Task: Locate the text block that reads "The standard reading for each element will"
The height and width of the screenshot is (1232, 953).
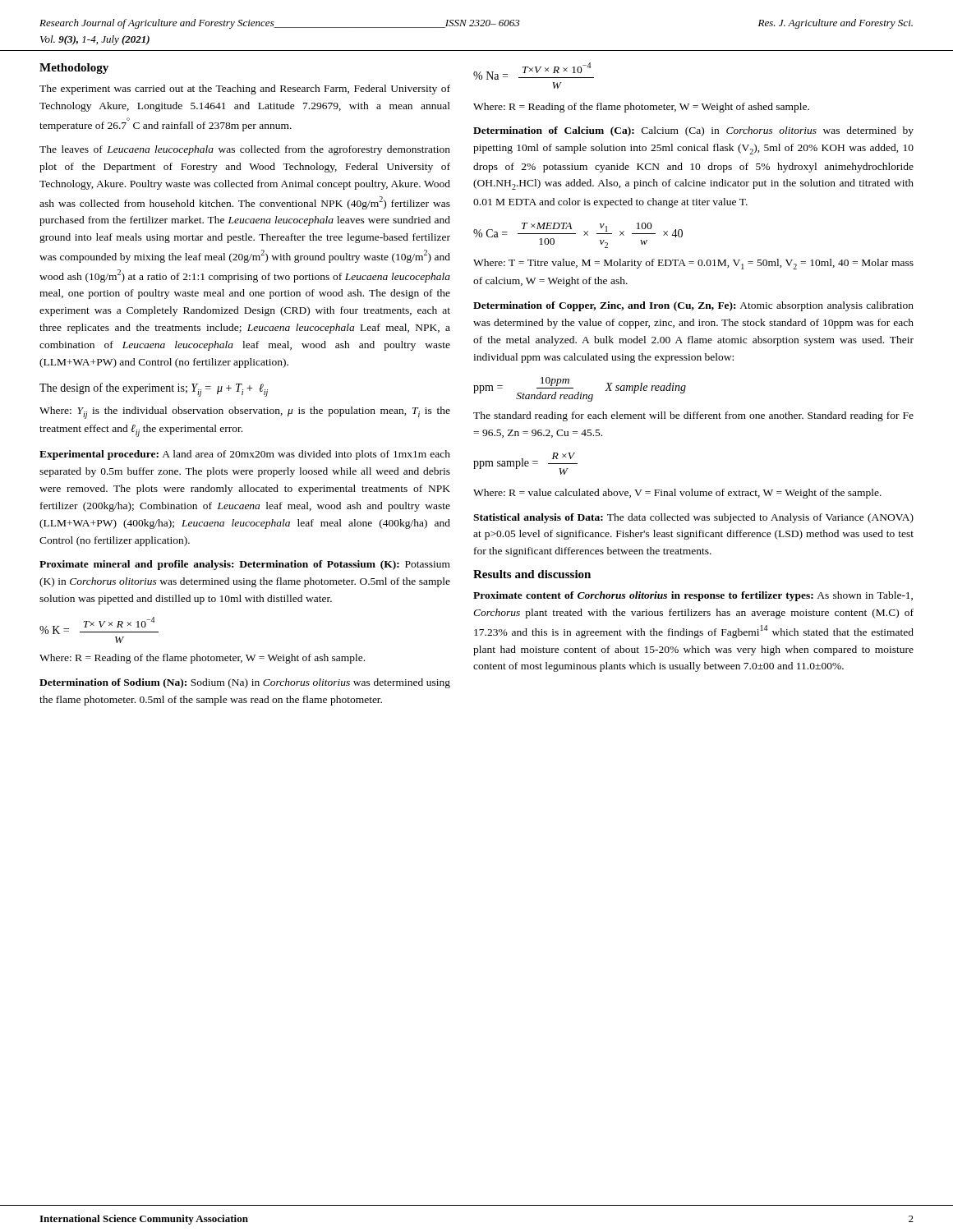Action: (693, 424)
